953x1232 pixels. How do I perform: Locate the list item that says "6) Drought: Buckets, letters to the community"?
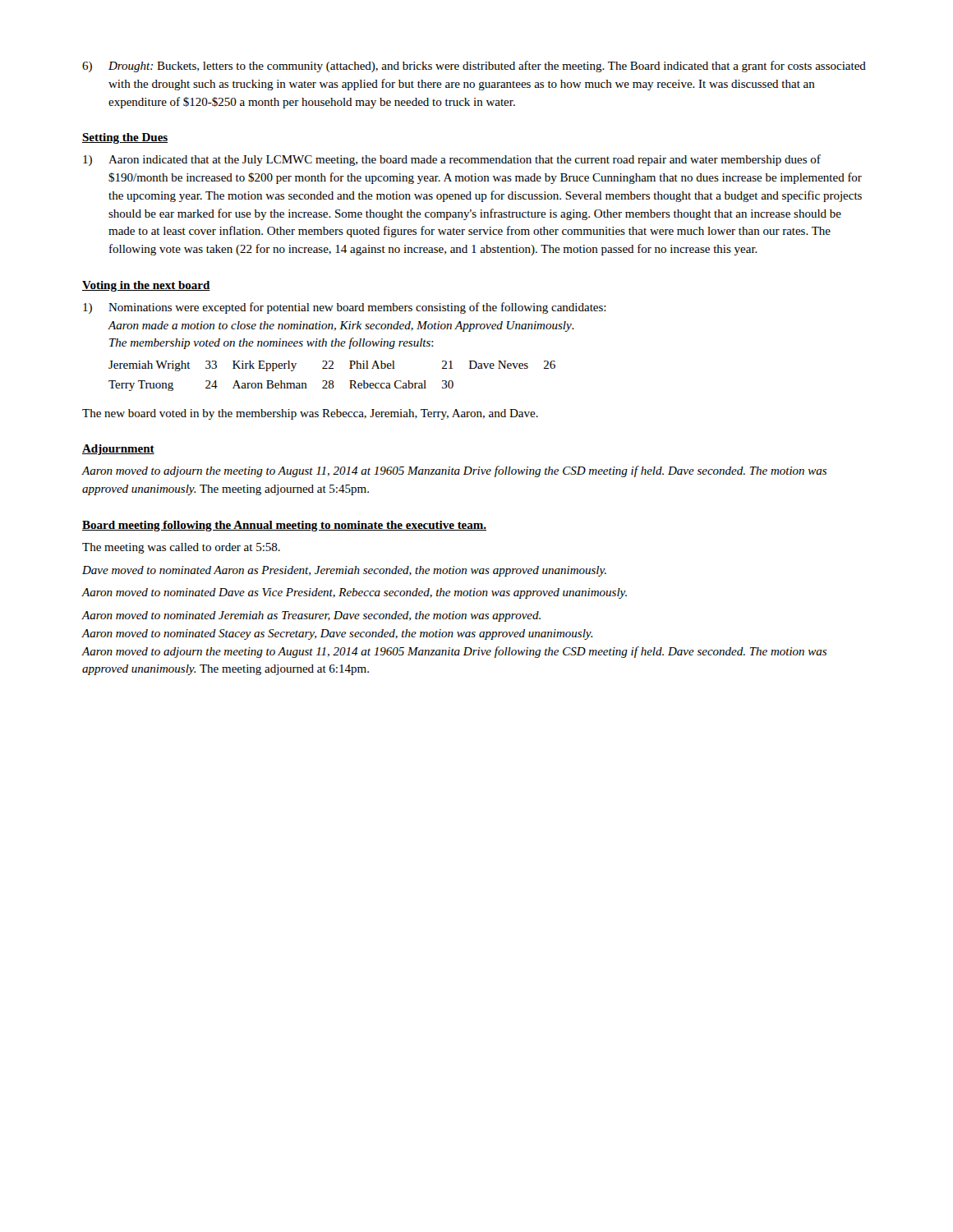(x=476, y=84)
